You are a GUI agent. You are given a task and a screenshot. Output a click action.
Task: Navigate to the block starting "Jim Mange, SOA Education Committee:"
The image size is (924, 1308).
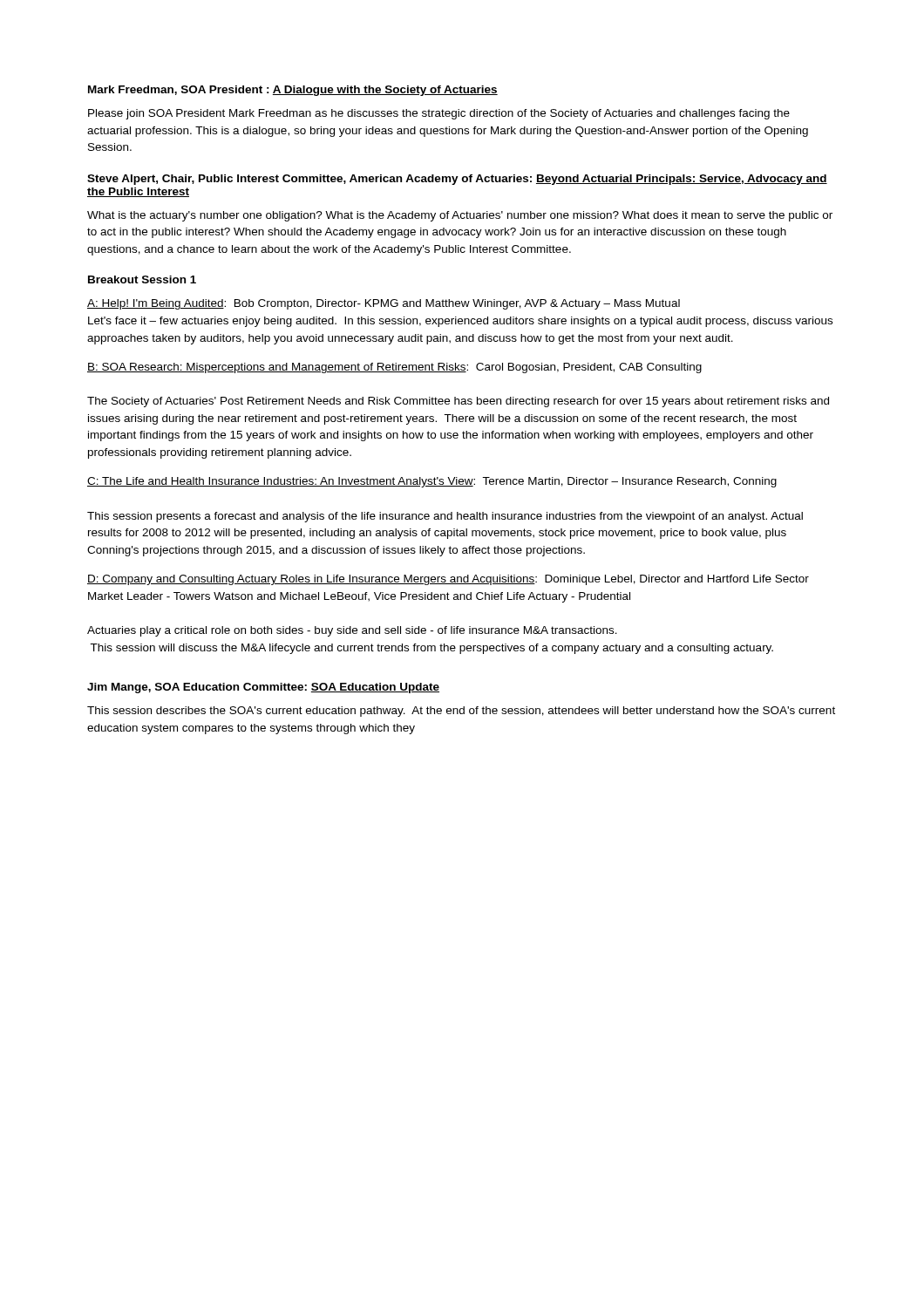point(263,687)
